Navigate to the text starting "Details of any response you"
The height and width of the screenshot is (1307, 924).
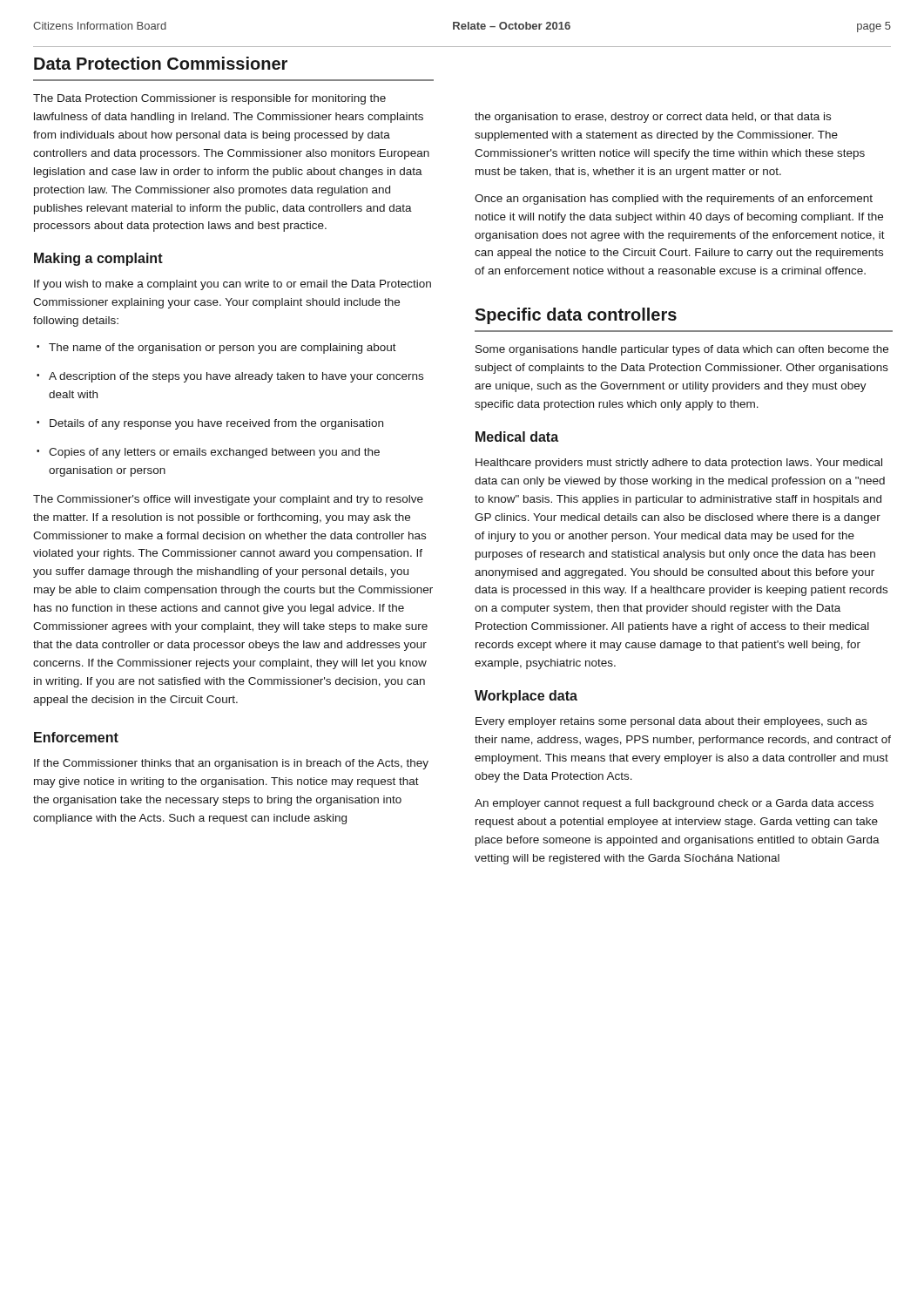pyautogui.click(x=233, y=424)
